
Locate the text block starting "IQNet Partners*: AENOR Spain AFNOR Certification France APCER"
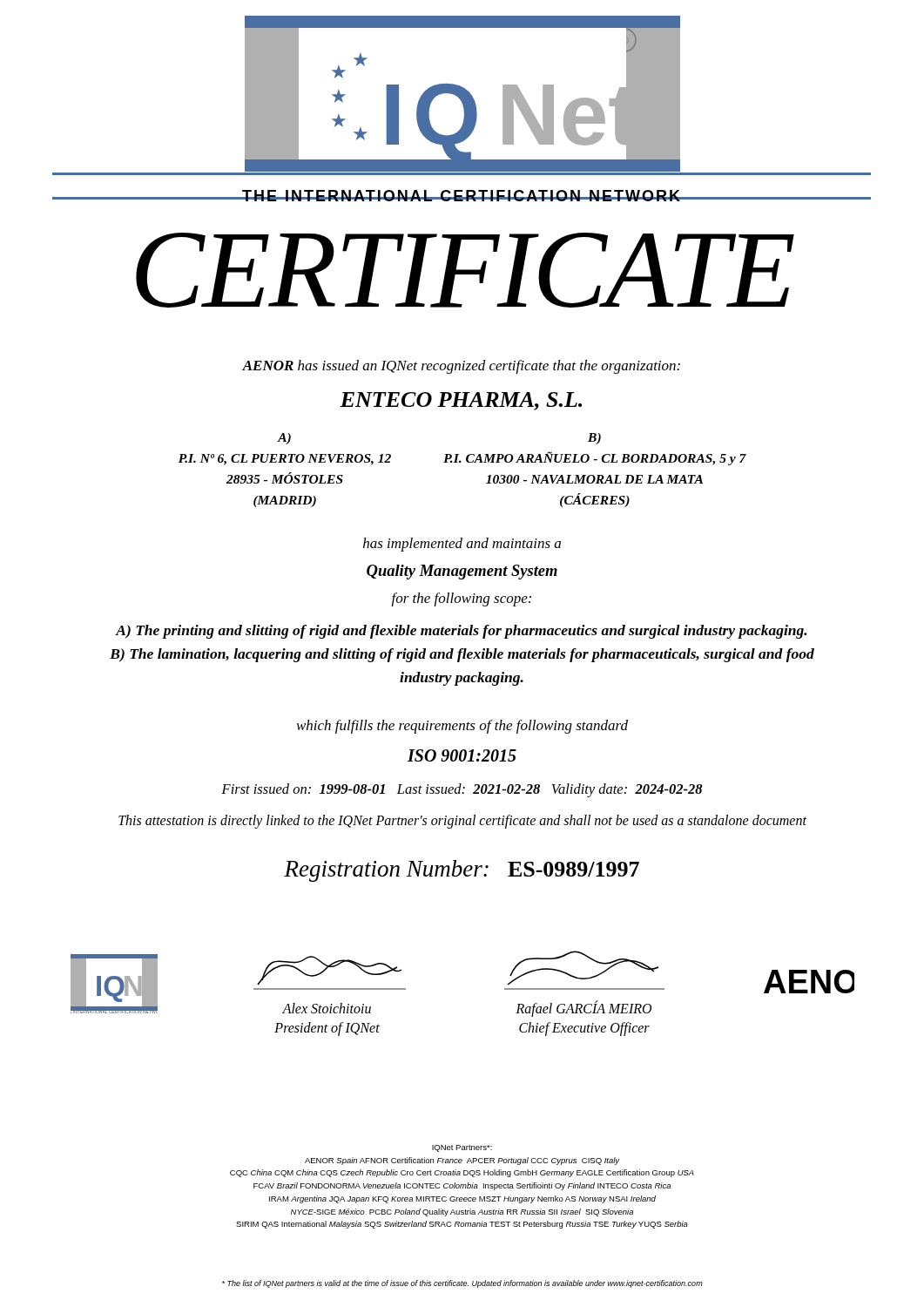[462, 1186]
